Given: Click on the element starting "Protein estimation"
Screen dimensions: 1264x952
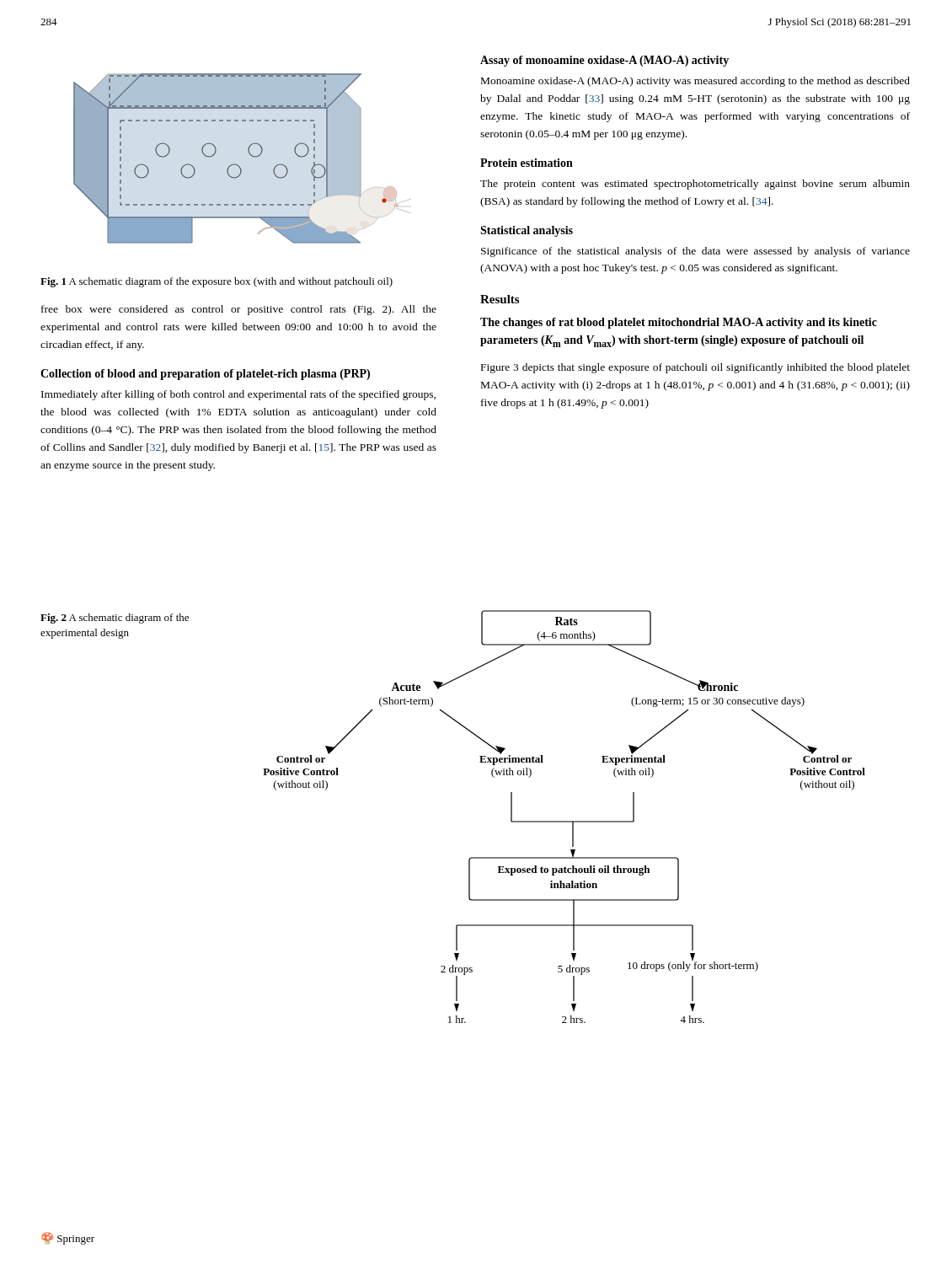Looking at the screenshot, I should coord(526,163).
